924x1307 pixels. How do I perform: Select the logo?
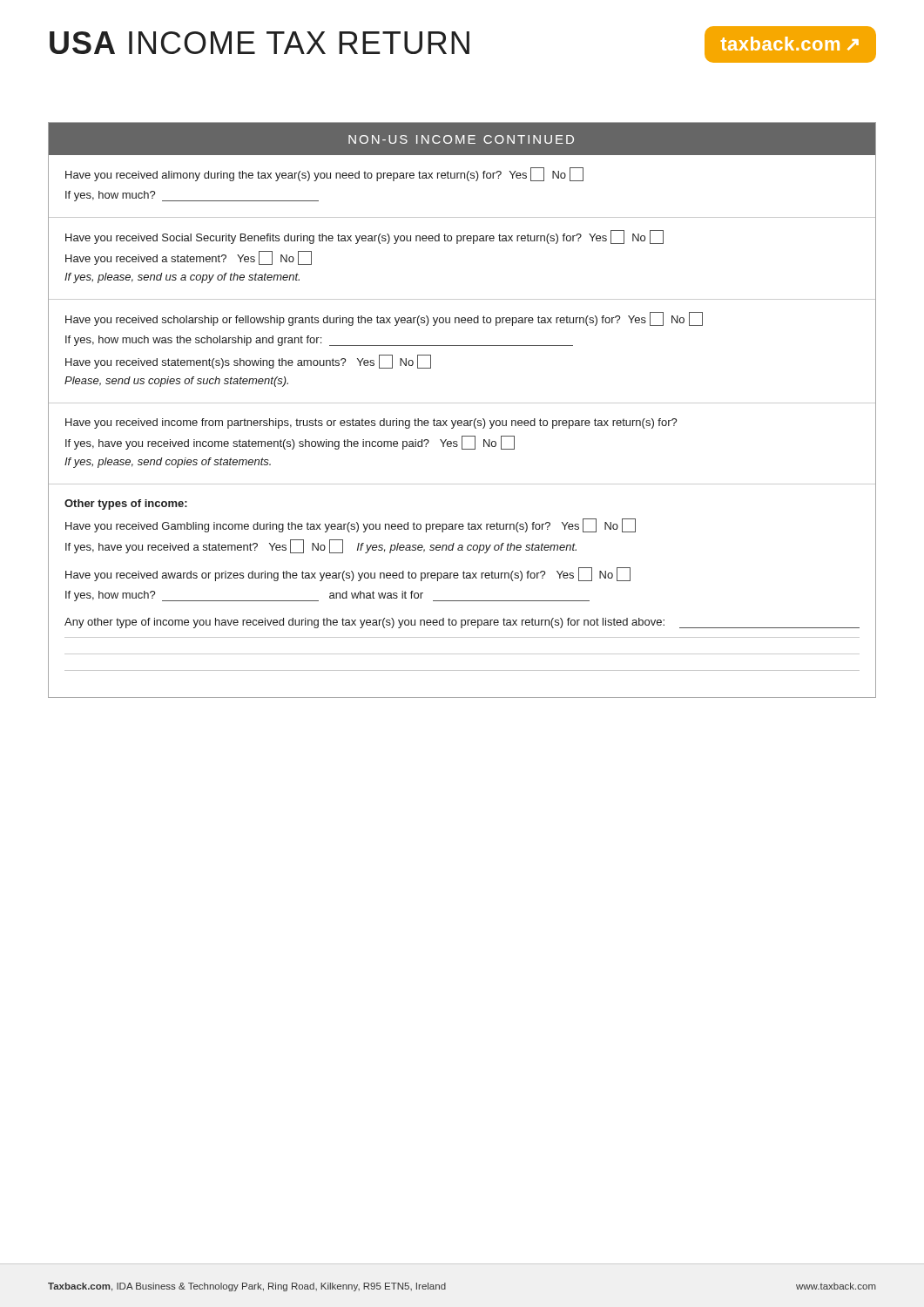790,44
